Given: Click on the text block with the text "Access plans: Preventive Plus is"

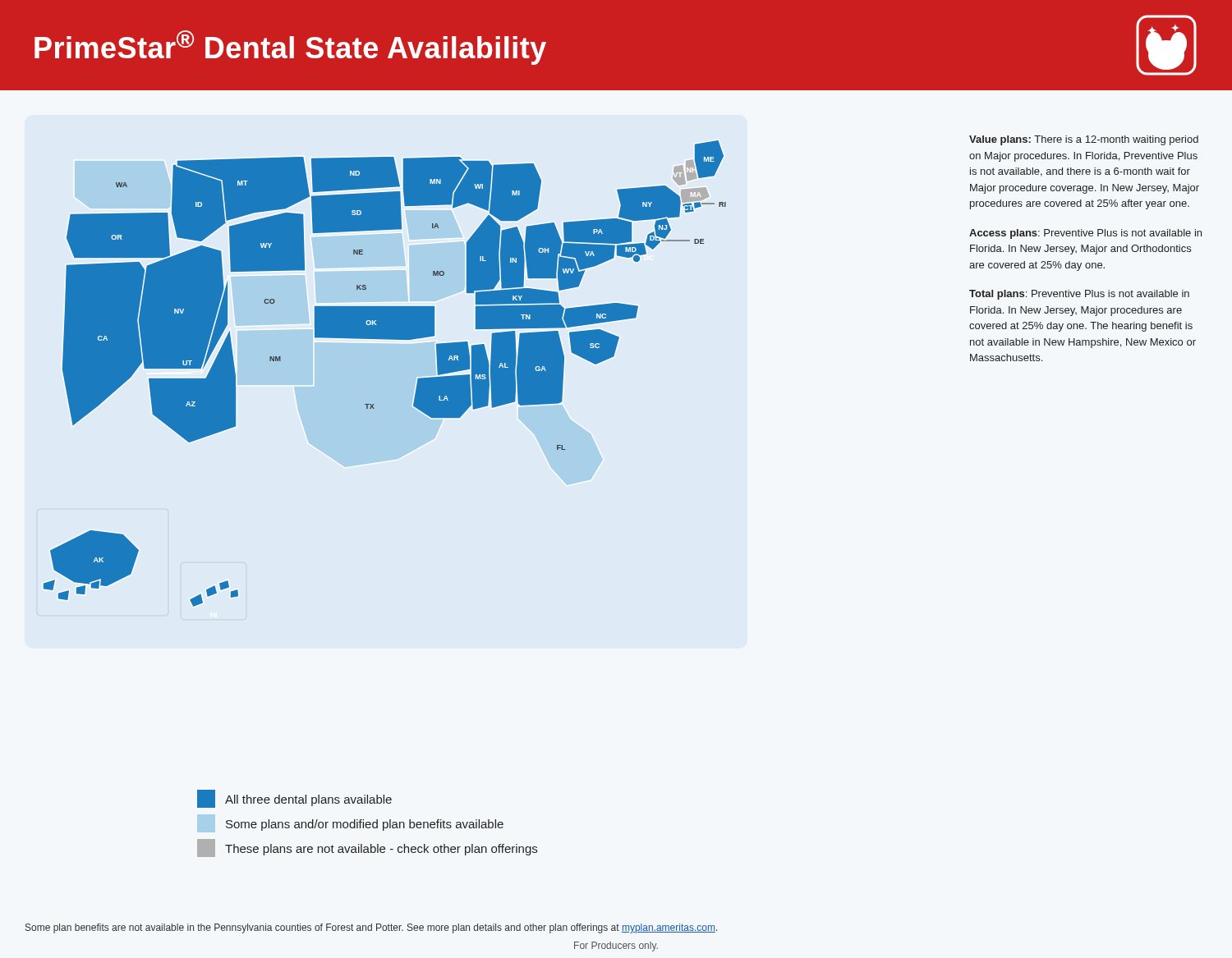Looking at the screenshot, I should point(1086,248).
